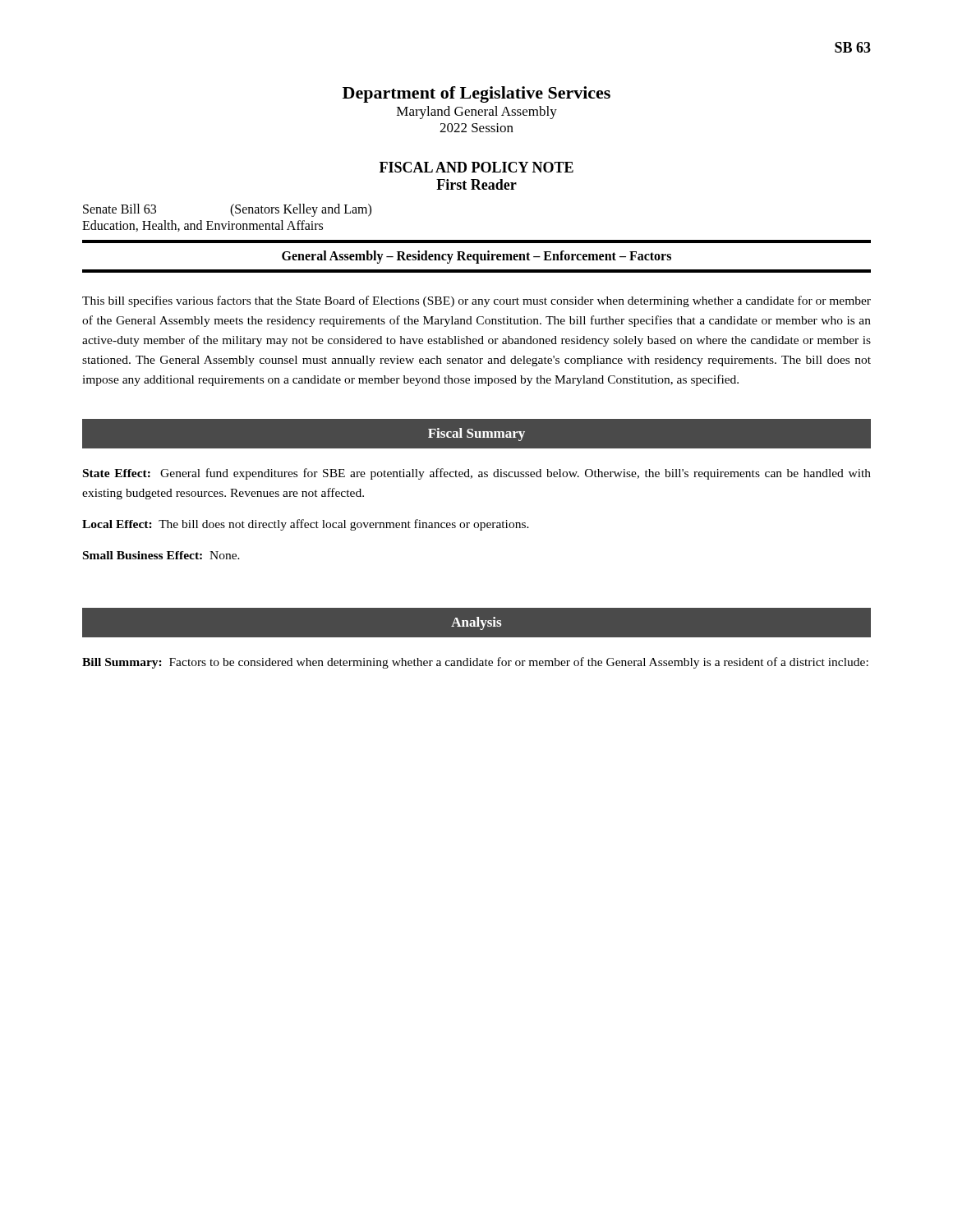Point to the element starting "State Effect: General fund expenditures"

click(476, 483)
